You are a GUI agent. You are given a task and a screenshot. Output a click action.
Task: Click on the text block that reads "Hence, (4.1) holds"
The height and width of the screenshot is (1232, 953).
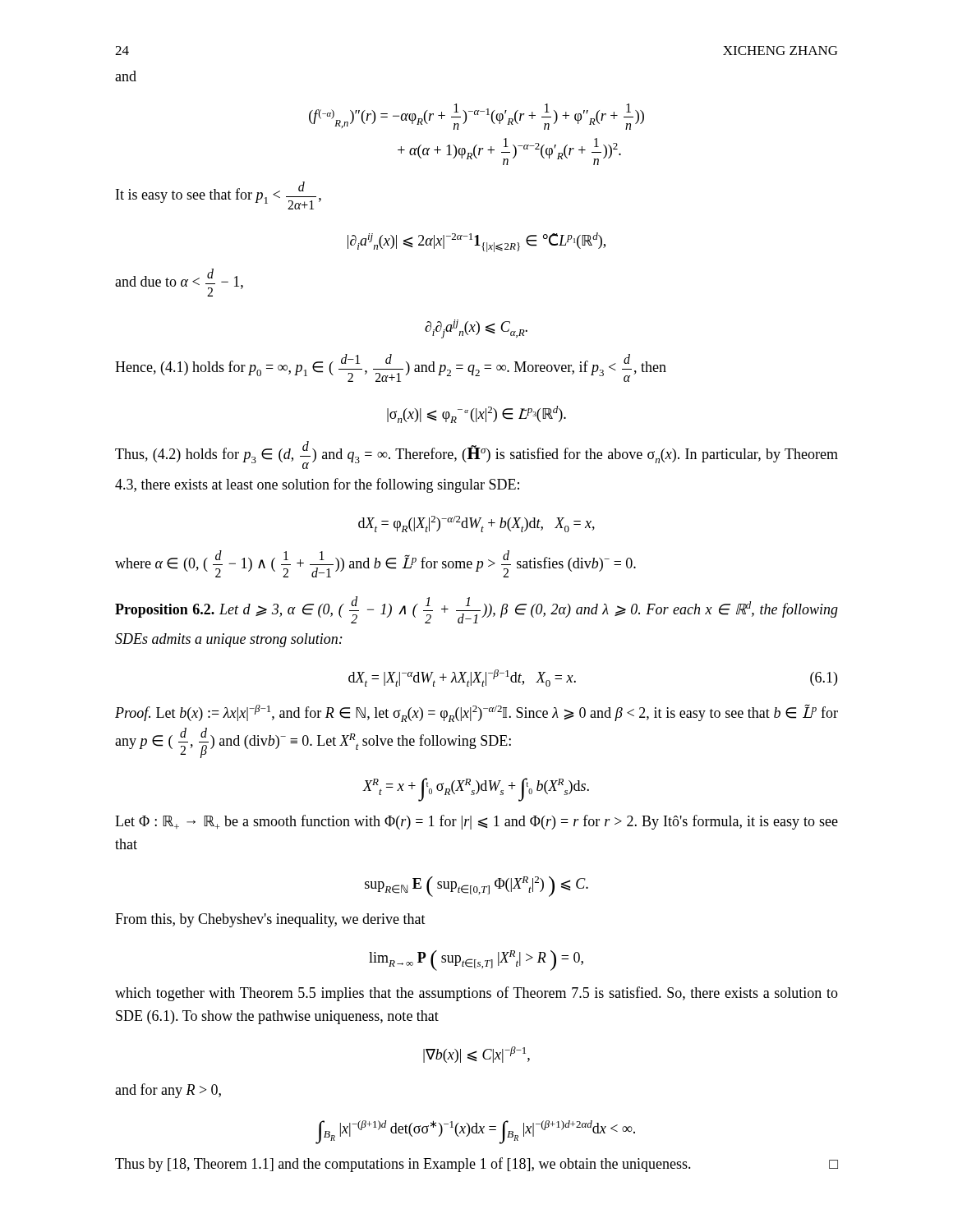(391, 369)
